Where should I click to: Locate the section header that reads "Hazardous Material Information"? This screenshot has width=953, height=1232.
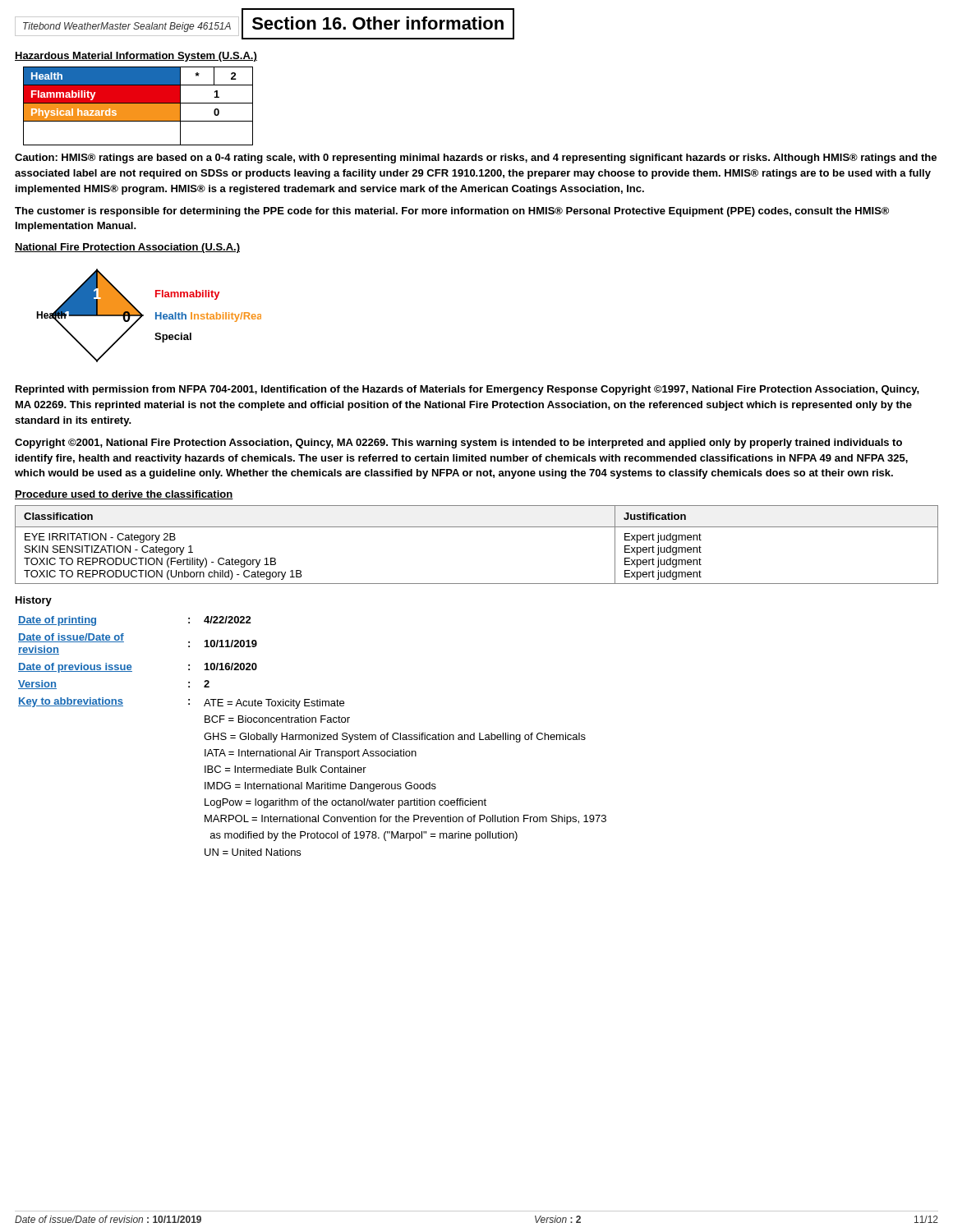136,55
